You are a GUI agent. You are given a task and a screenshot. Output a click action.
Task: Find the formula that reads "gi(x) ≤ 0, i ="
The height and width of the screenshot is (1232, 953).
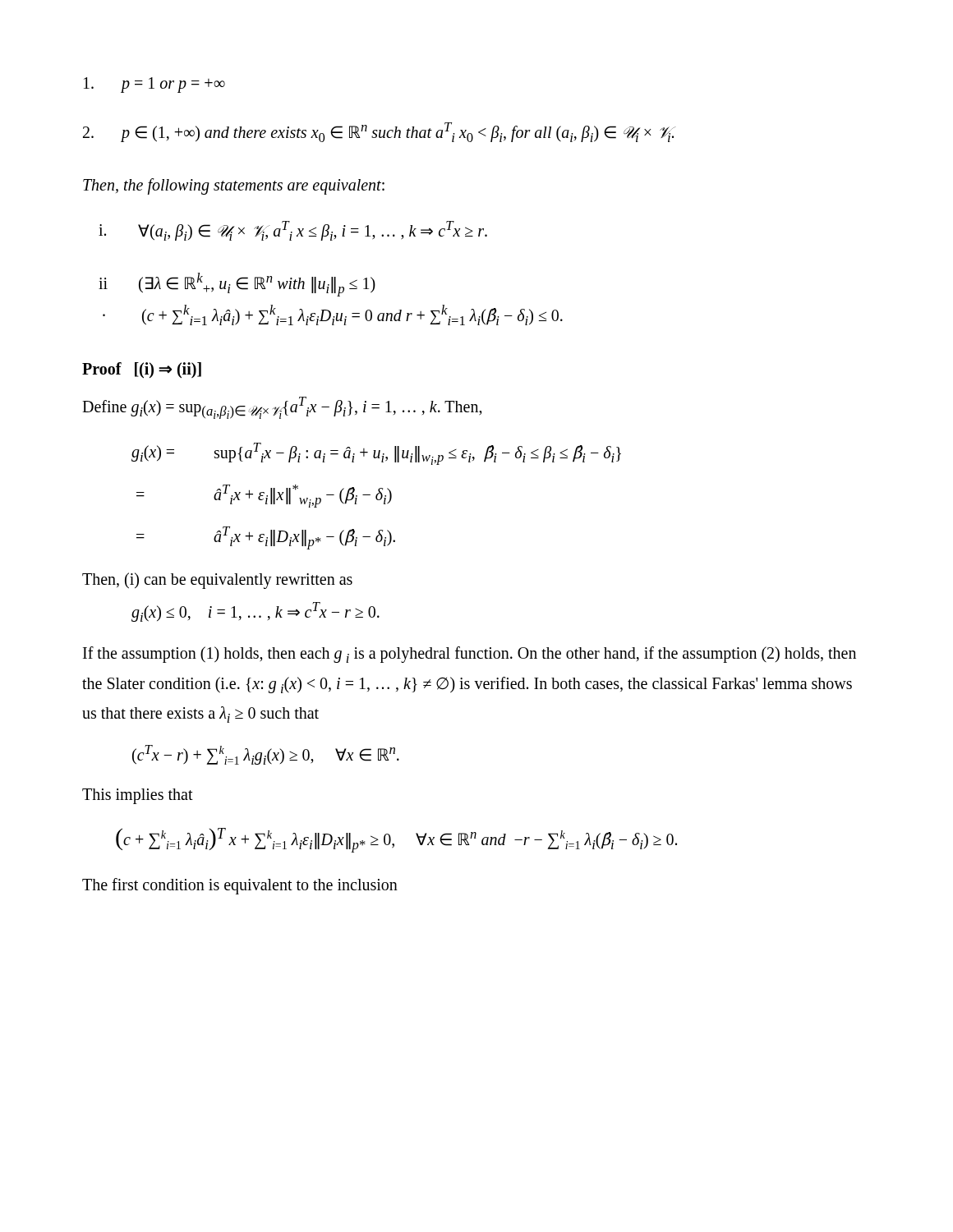pos(256,612)
